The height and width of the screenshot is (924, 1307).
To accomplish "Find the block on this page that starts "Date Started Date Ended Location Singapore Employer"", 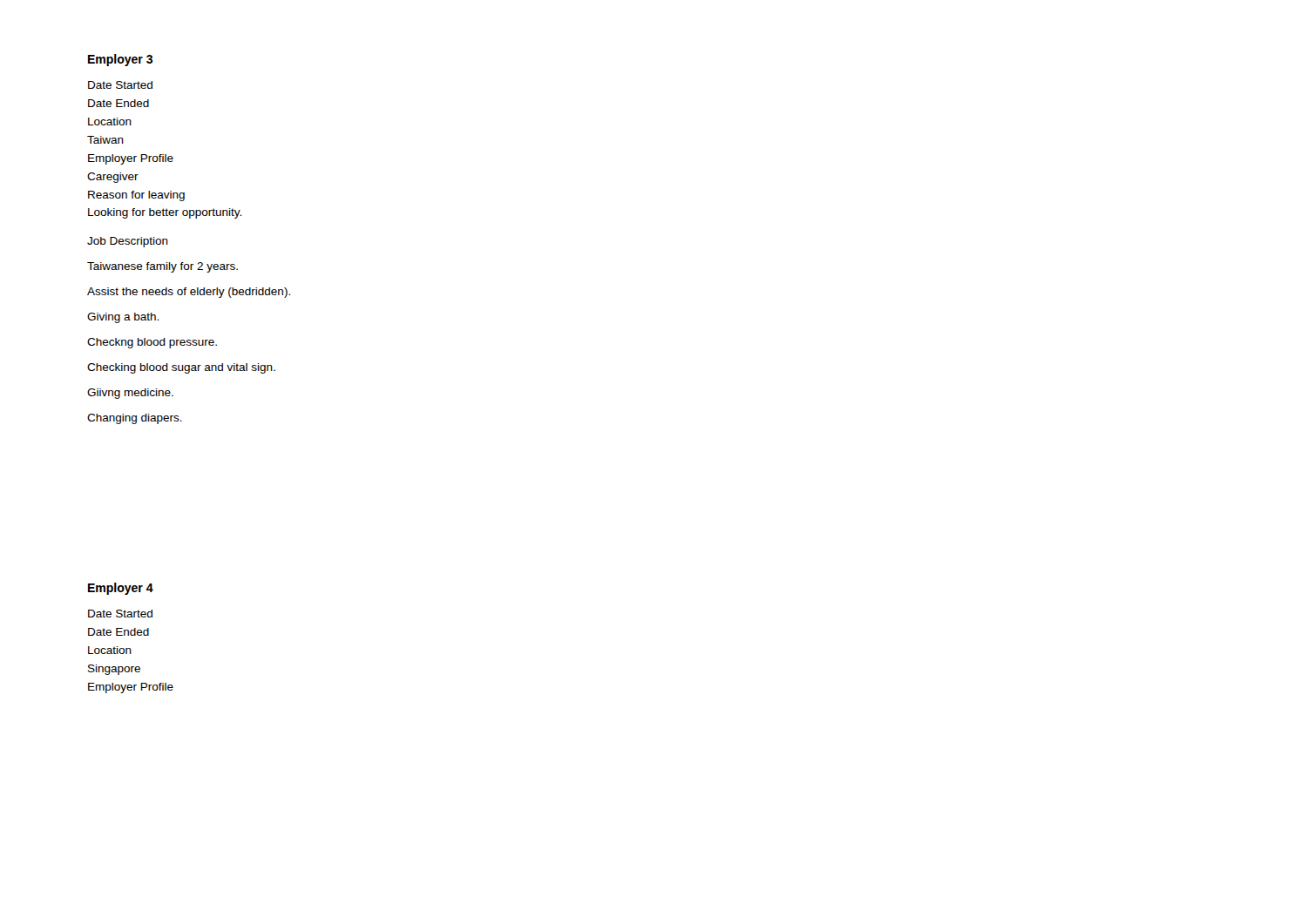I will (130, 650).
